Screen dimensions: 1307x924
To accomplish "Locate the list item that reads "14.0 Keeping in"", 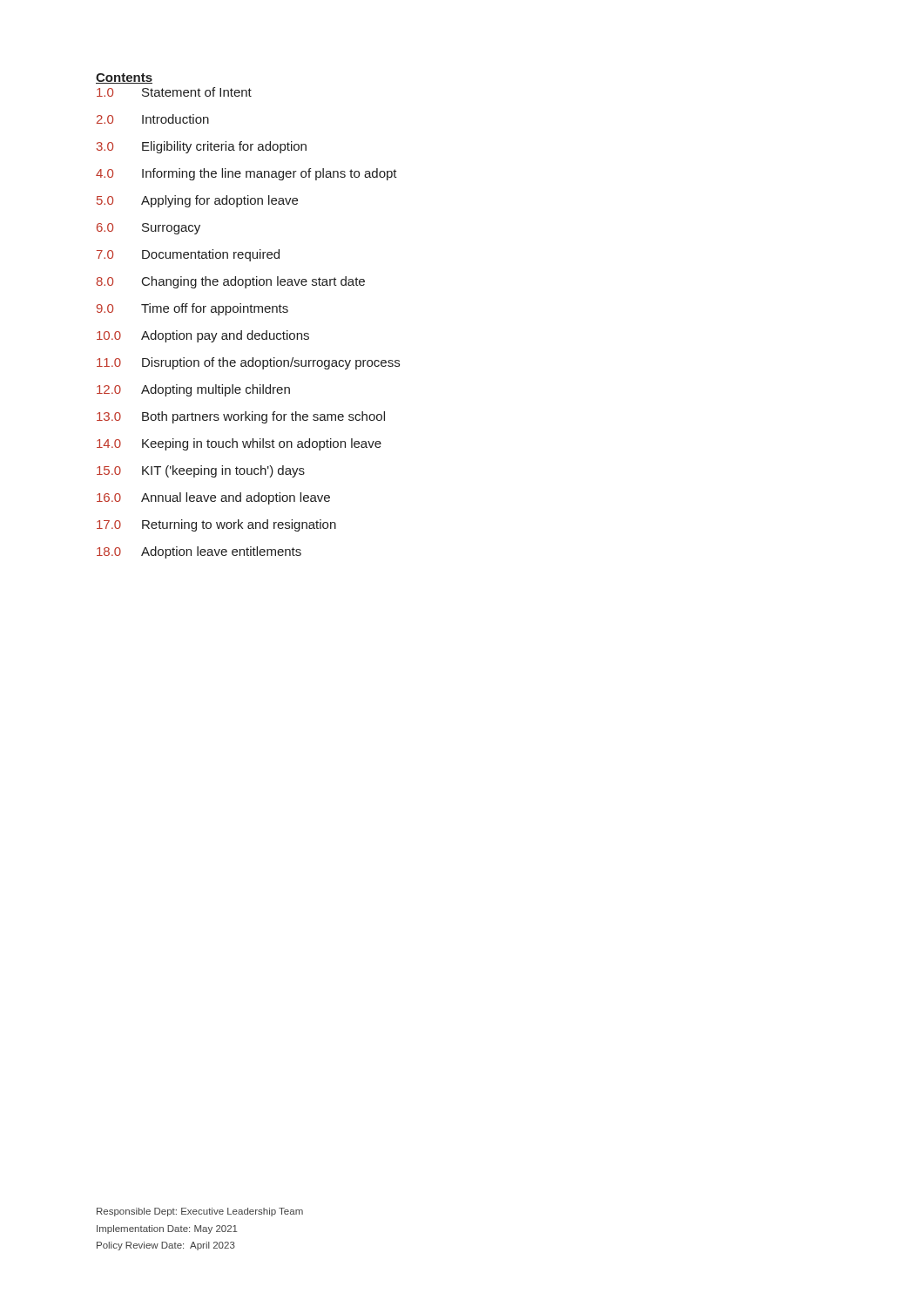I will pos(239,443).
